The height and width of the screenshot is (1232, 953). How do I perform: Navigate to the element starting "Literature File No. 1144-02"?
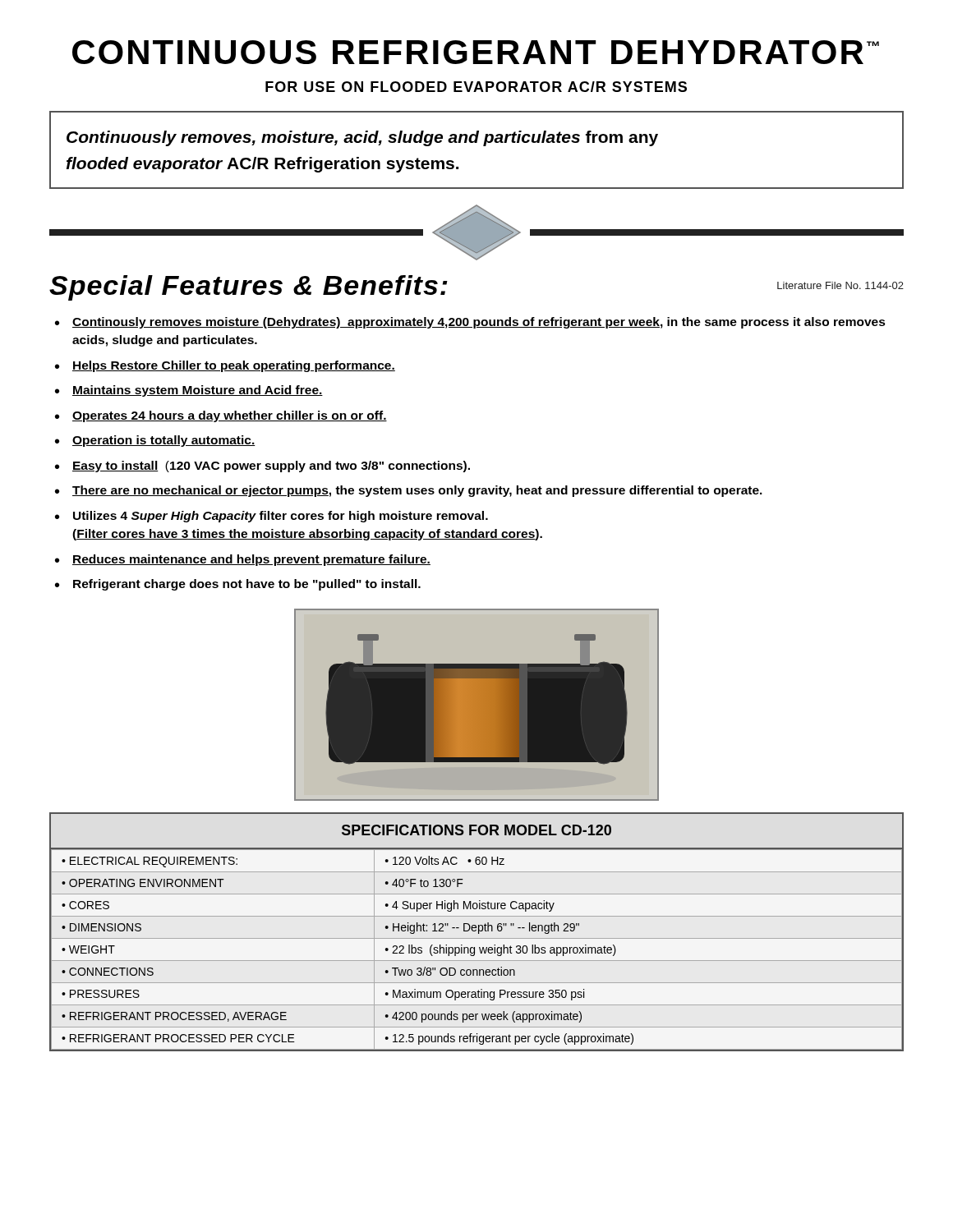point(840,285)
